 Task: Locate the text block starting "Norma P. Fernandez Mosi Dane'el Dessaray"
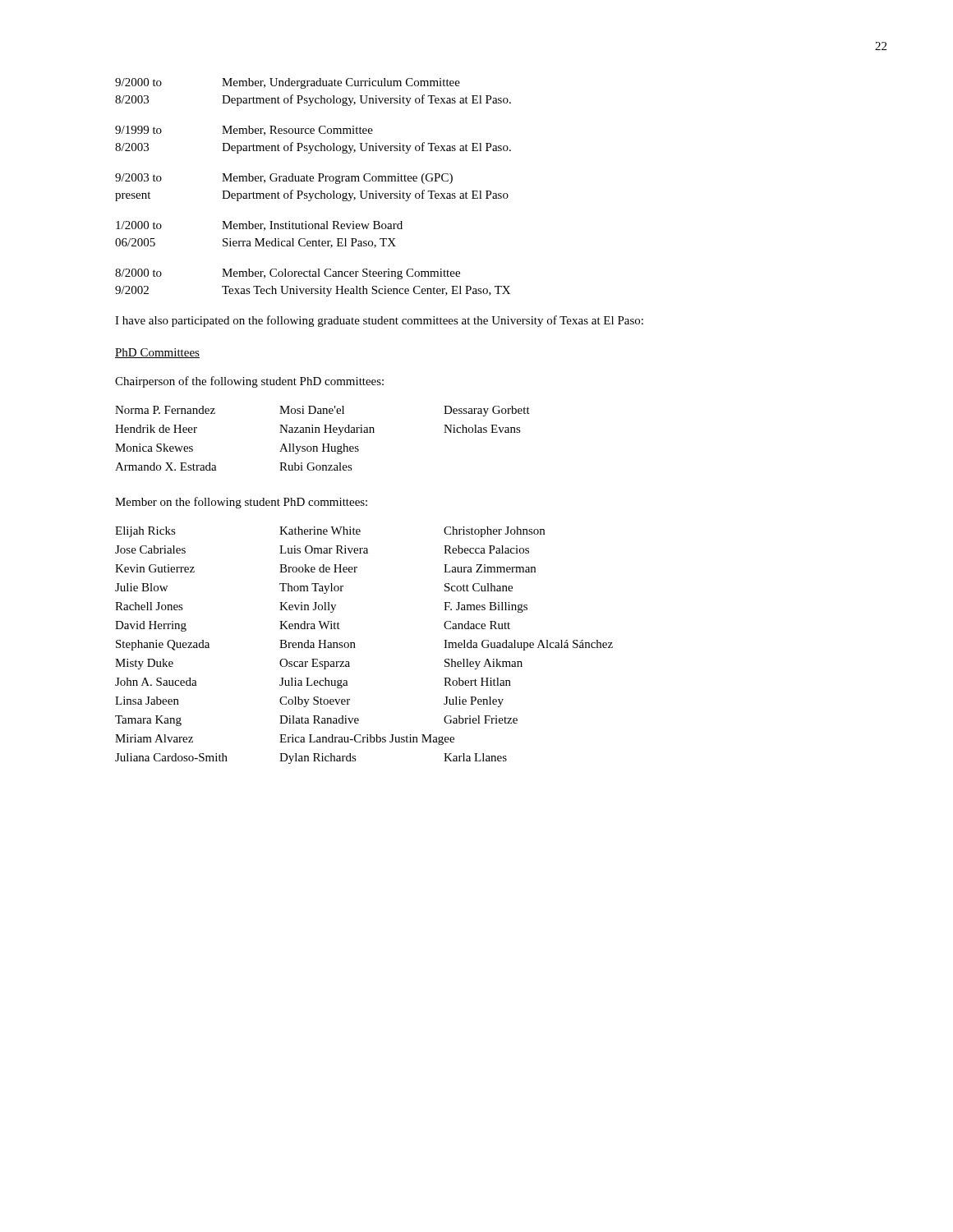tap(322, 411)
